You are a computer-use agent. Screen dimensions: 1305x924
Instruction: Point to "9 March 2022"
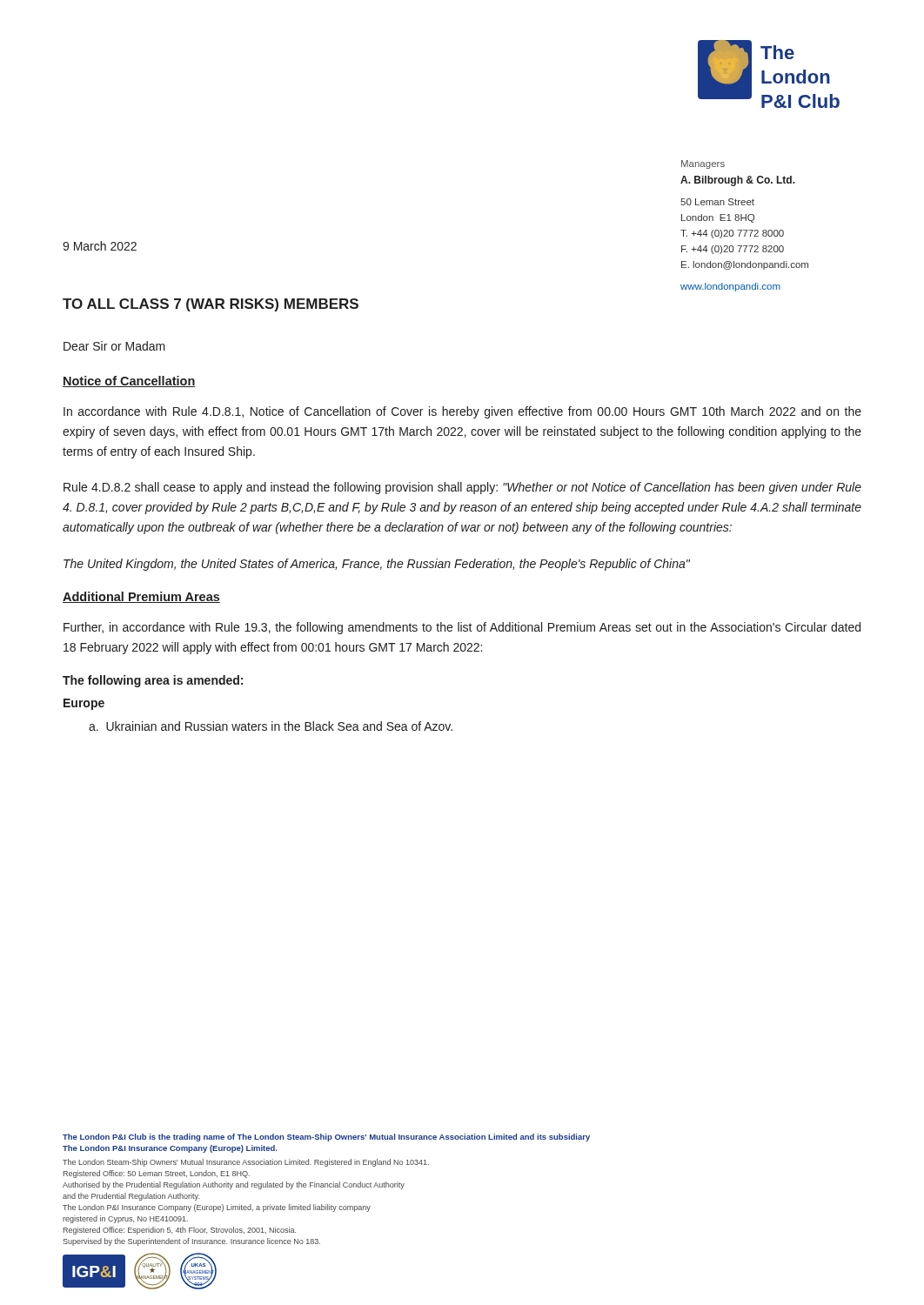(x=100, y=246)
